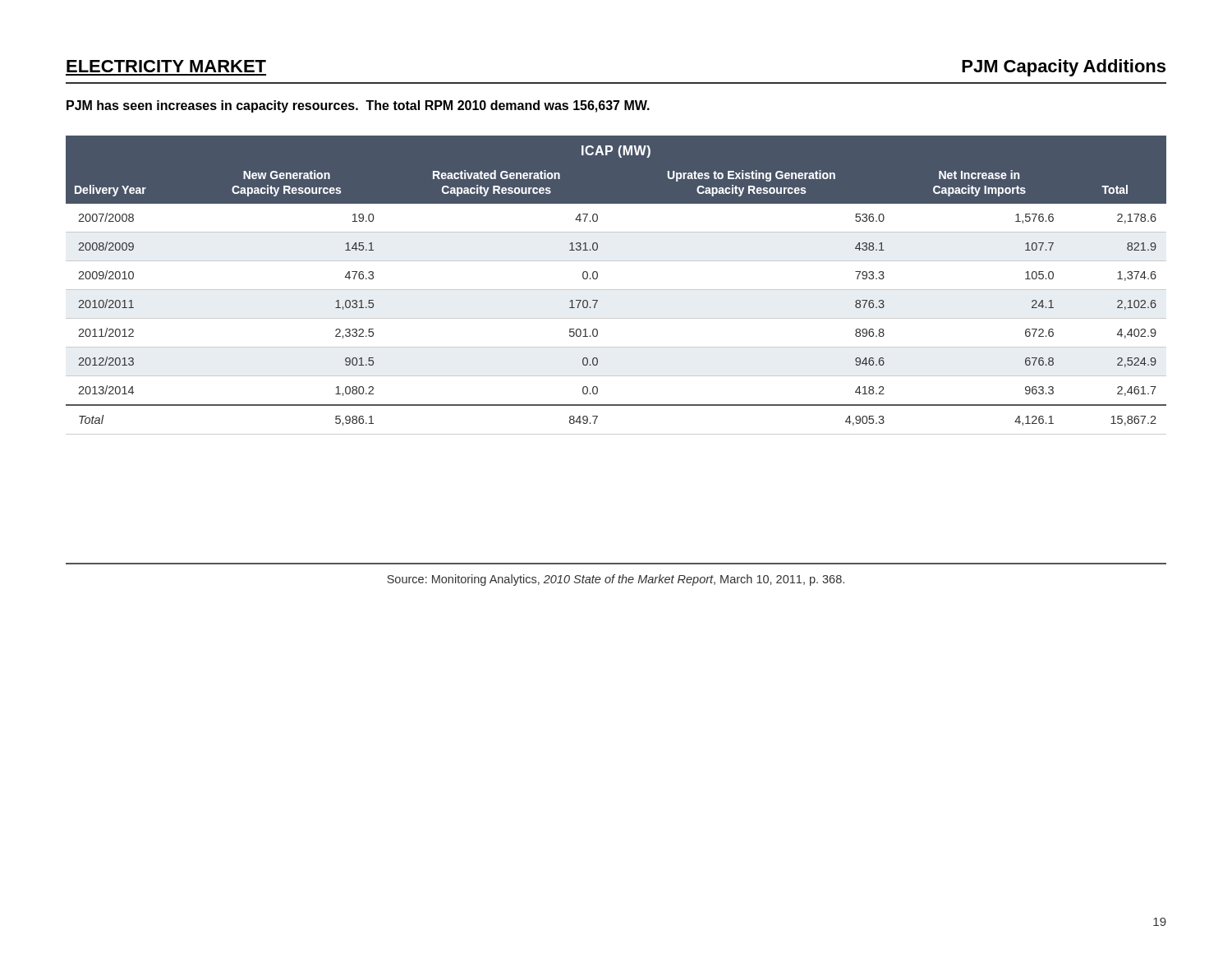Locate the table

(x=616, y=285)
